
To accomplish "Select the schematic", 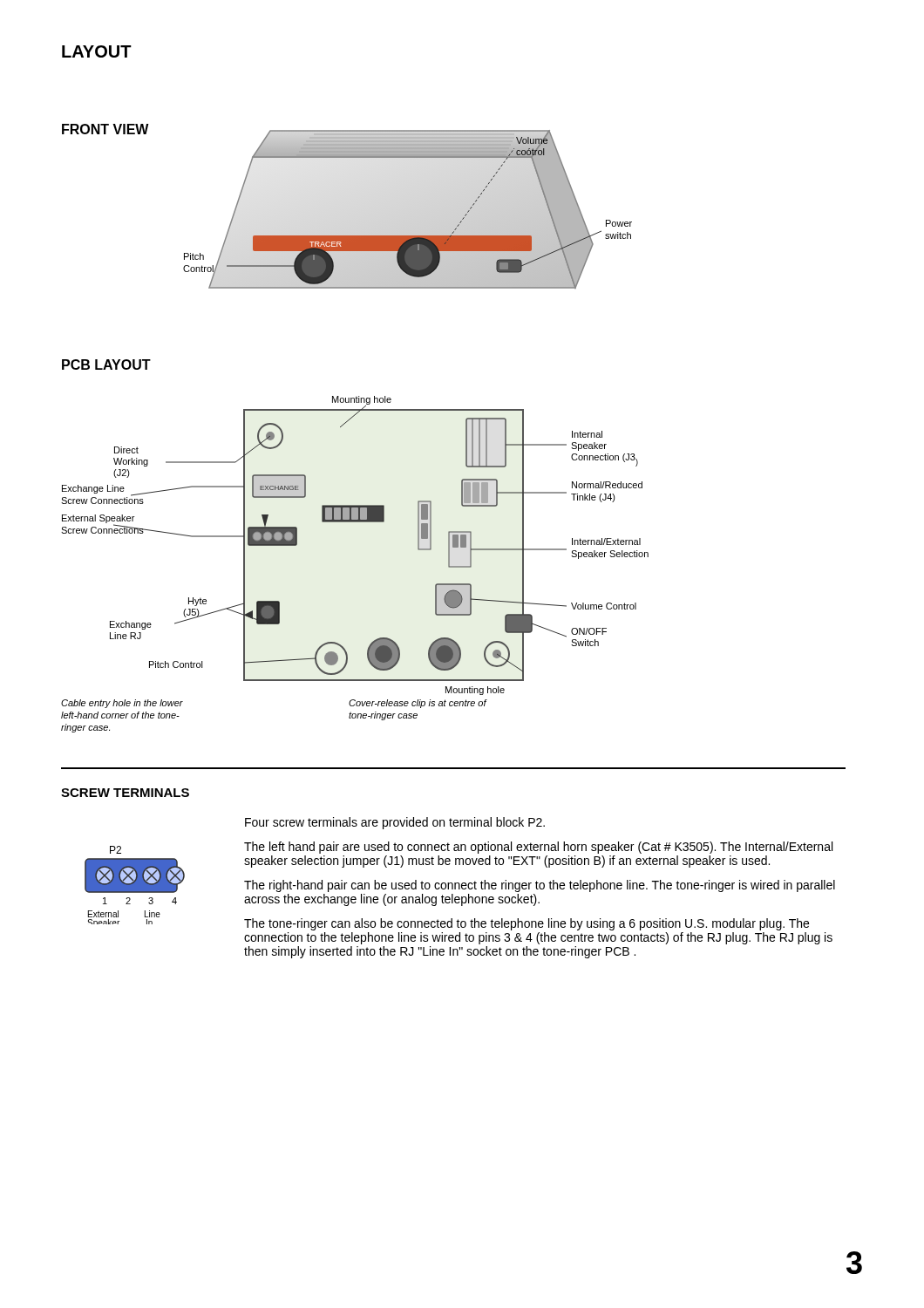I will [135, 884].
